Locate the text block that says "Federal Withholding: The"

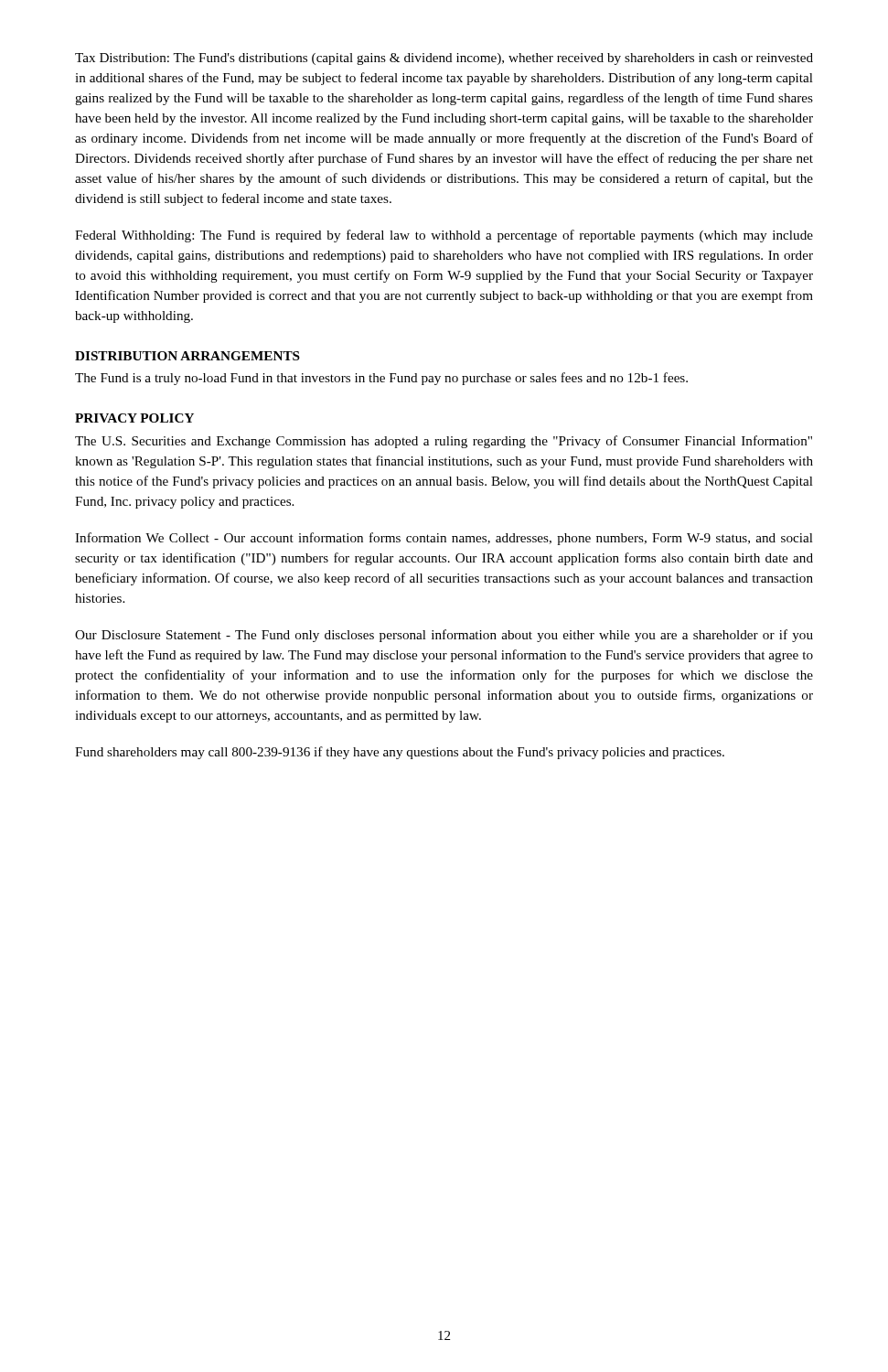444,275
